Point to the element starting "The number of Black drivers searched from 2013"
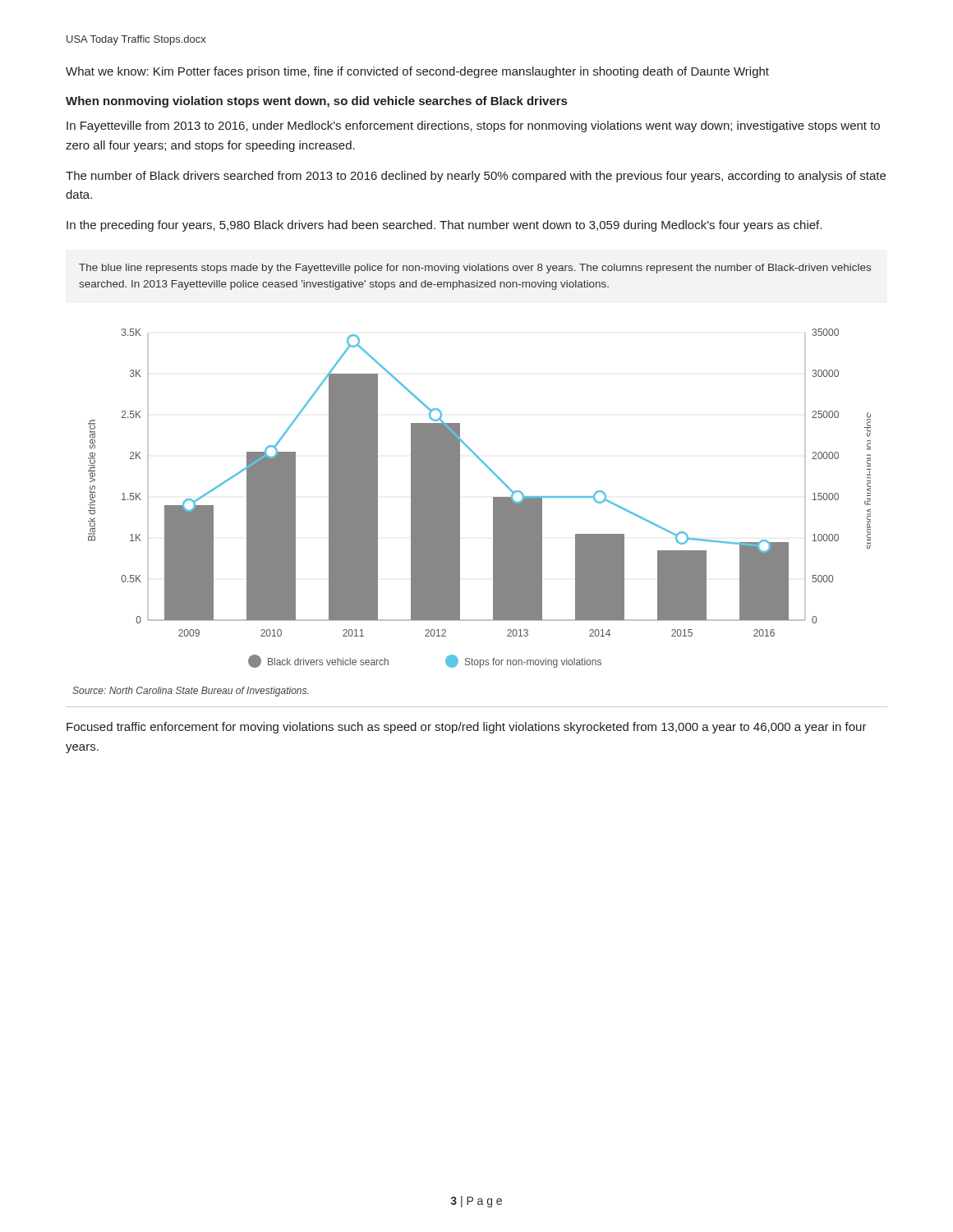The height and width of the screenshot is (1232, 953). [476, 185]
